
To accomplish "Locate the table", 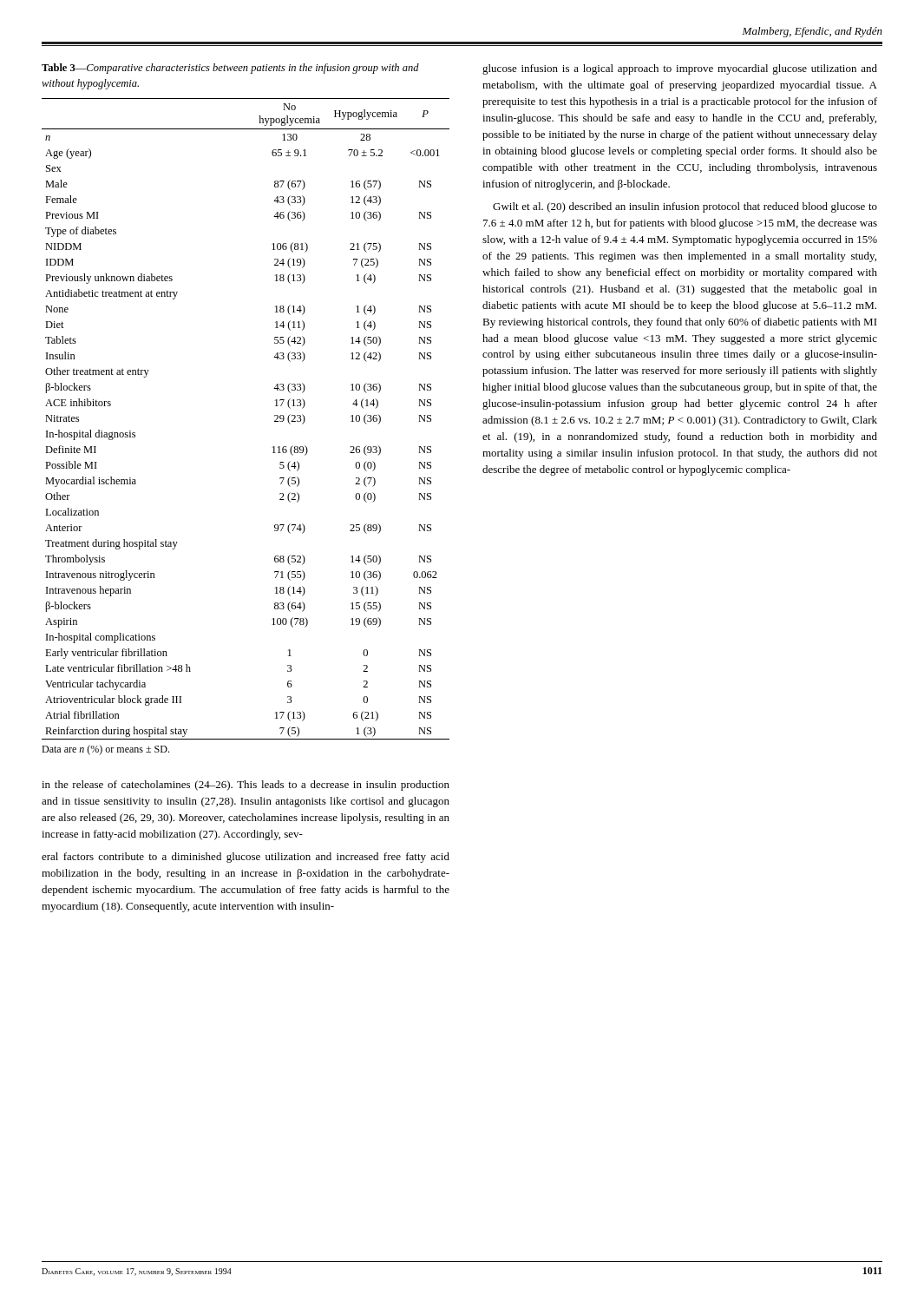I will [x=246, y=419].
